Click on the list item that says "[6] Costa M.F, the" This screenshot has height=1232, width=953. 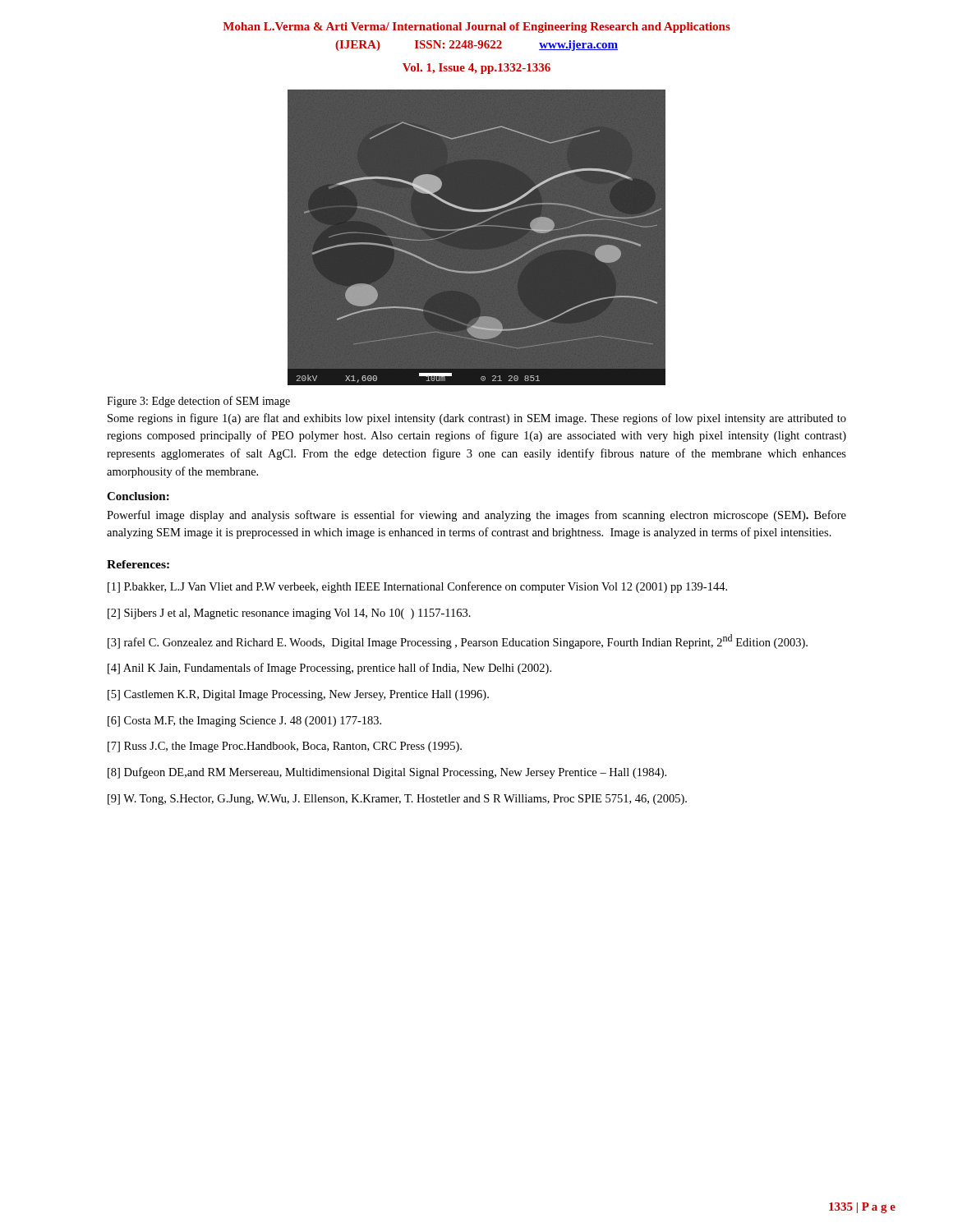coord(244,720)
